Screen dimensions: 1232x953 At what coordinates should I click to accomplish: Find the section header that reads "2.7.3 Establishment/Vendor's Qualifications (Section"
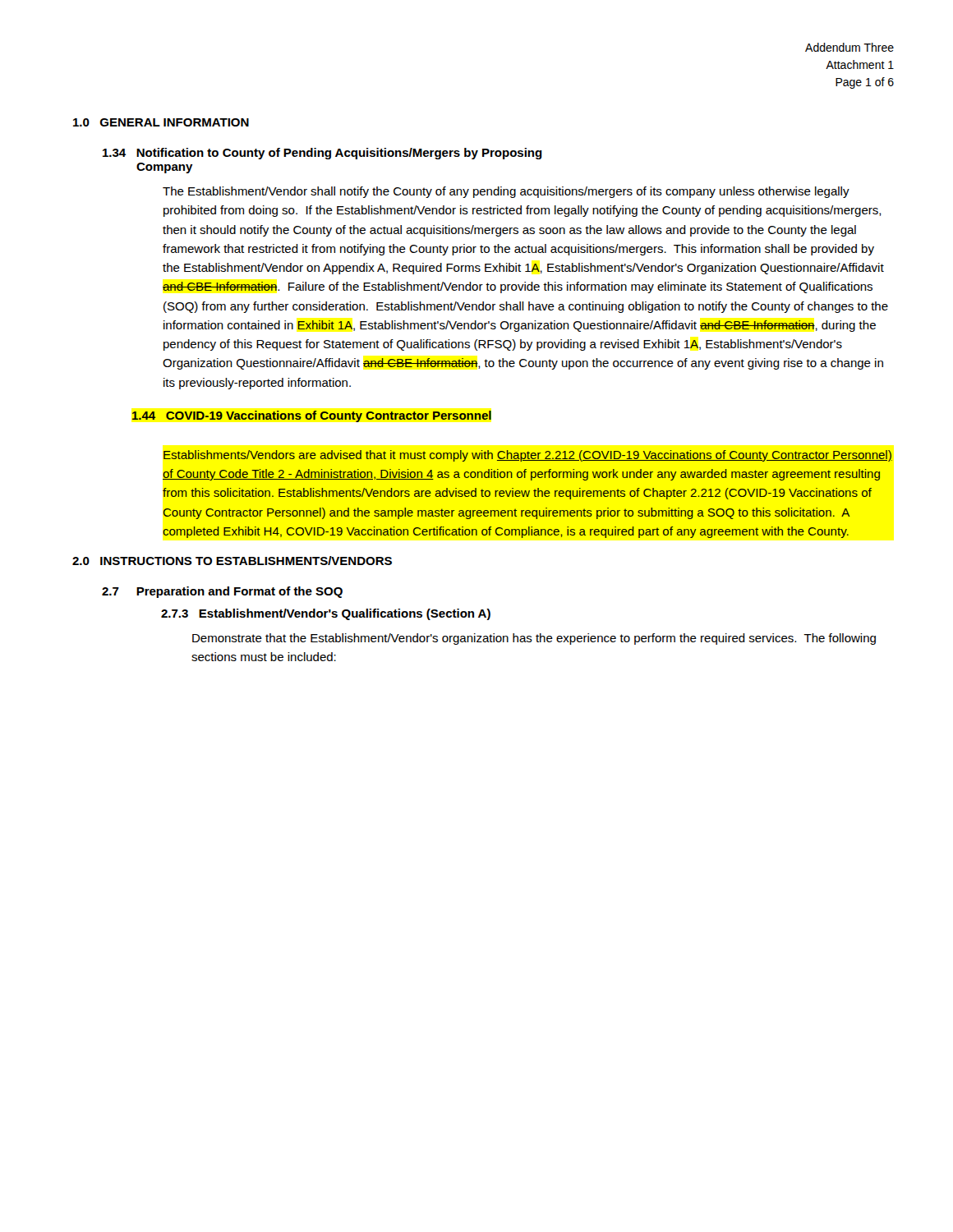326,613
